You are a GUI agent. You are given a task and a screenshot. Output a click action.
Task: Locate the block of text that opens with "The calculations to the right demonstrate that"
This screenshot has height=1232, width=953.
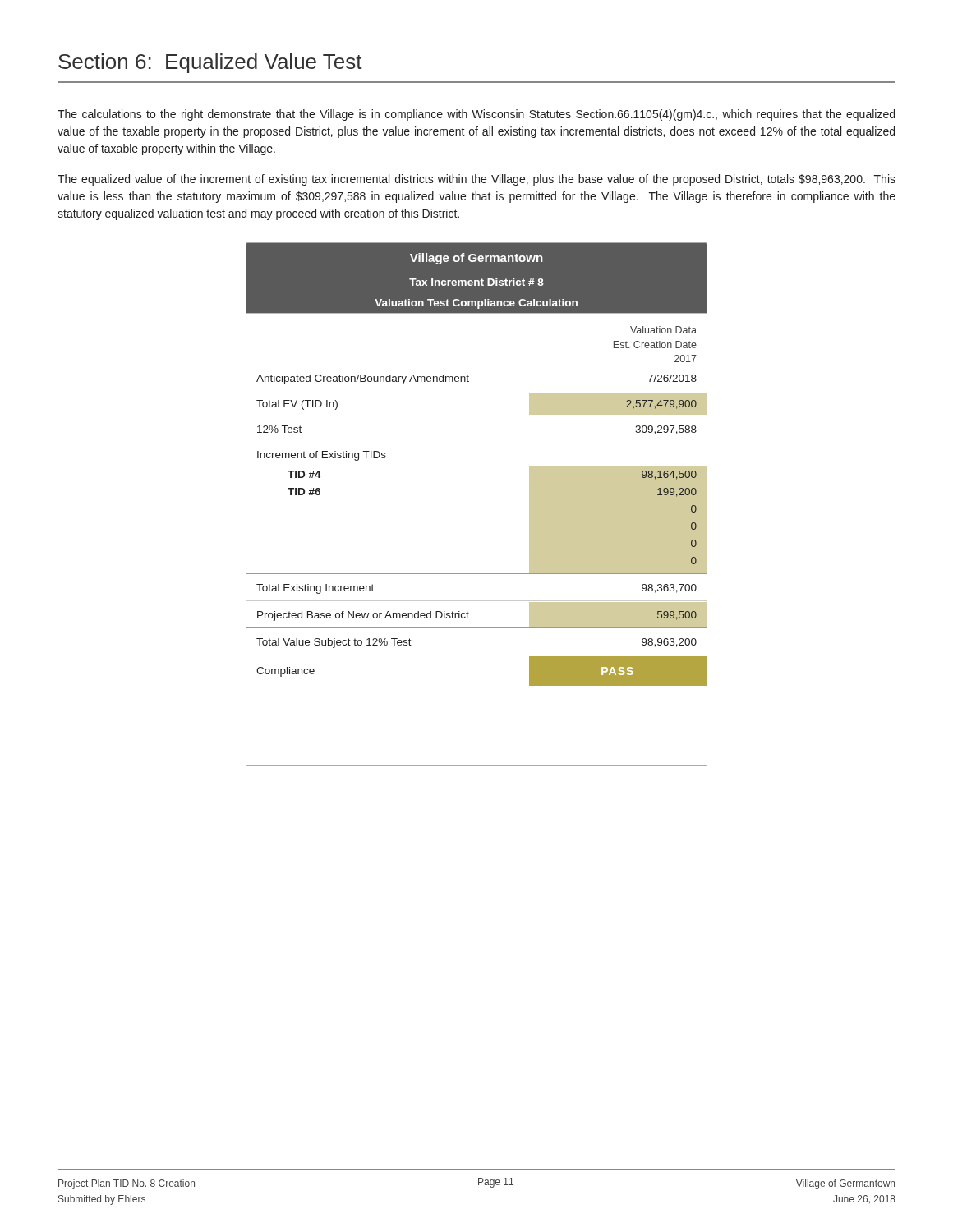pos(476,131)
